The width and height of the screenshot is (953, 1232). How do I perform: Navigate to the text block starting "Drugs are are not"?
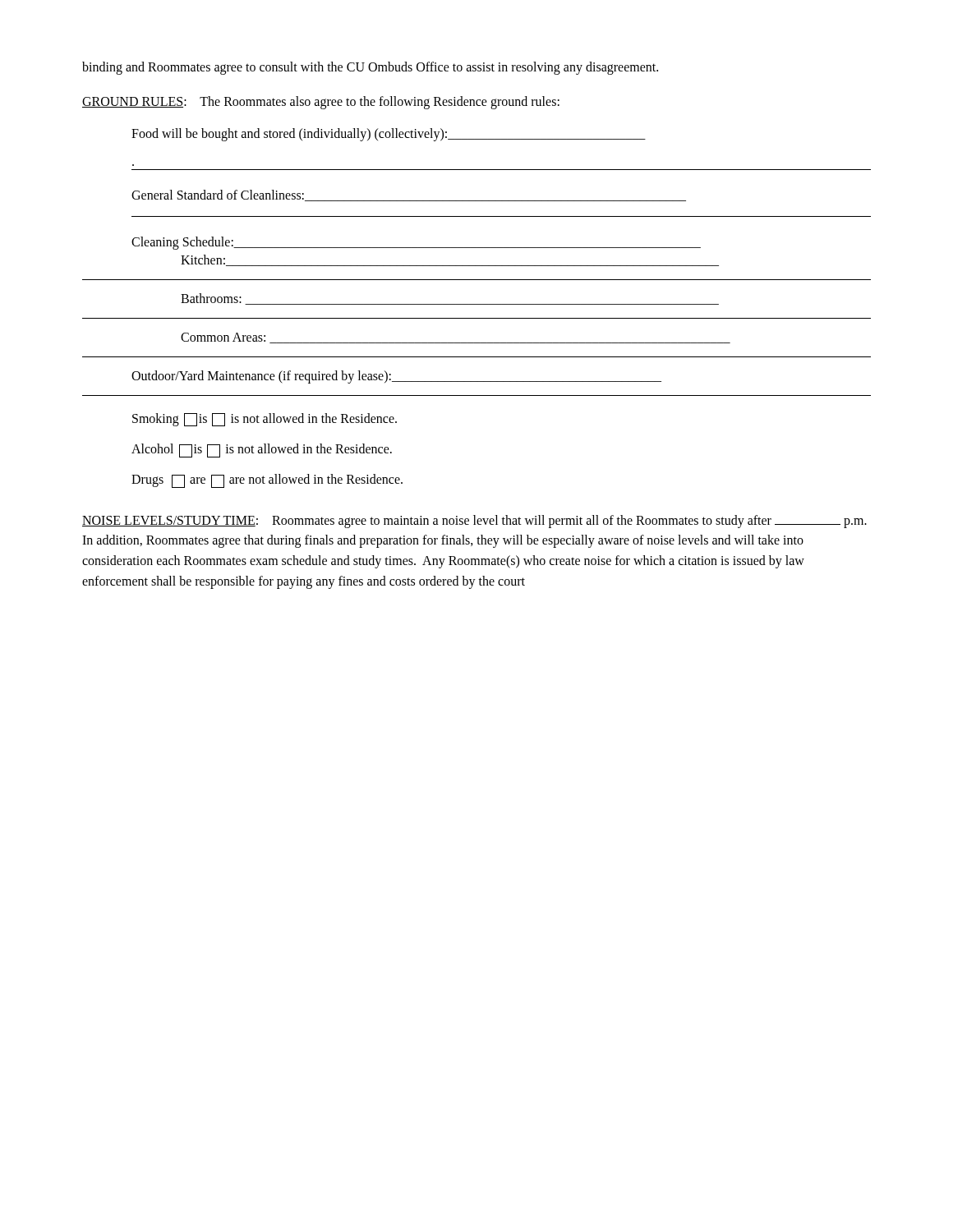(x=267, y=480)
